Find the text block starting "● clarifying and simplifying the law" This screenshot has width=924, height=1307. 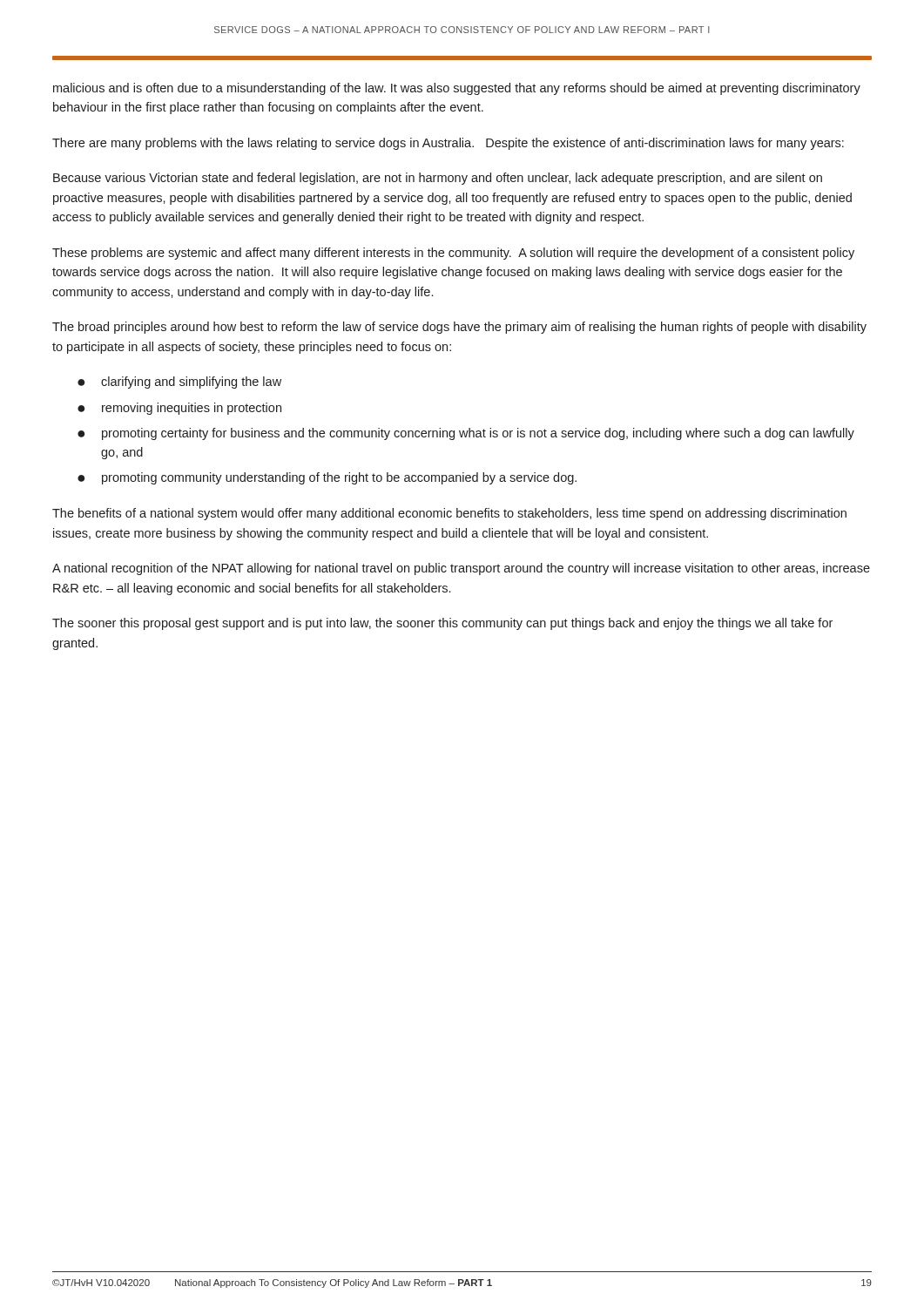(179, 383)
